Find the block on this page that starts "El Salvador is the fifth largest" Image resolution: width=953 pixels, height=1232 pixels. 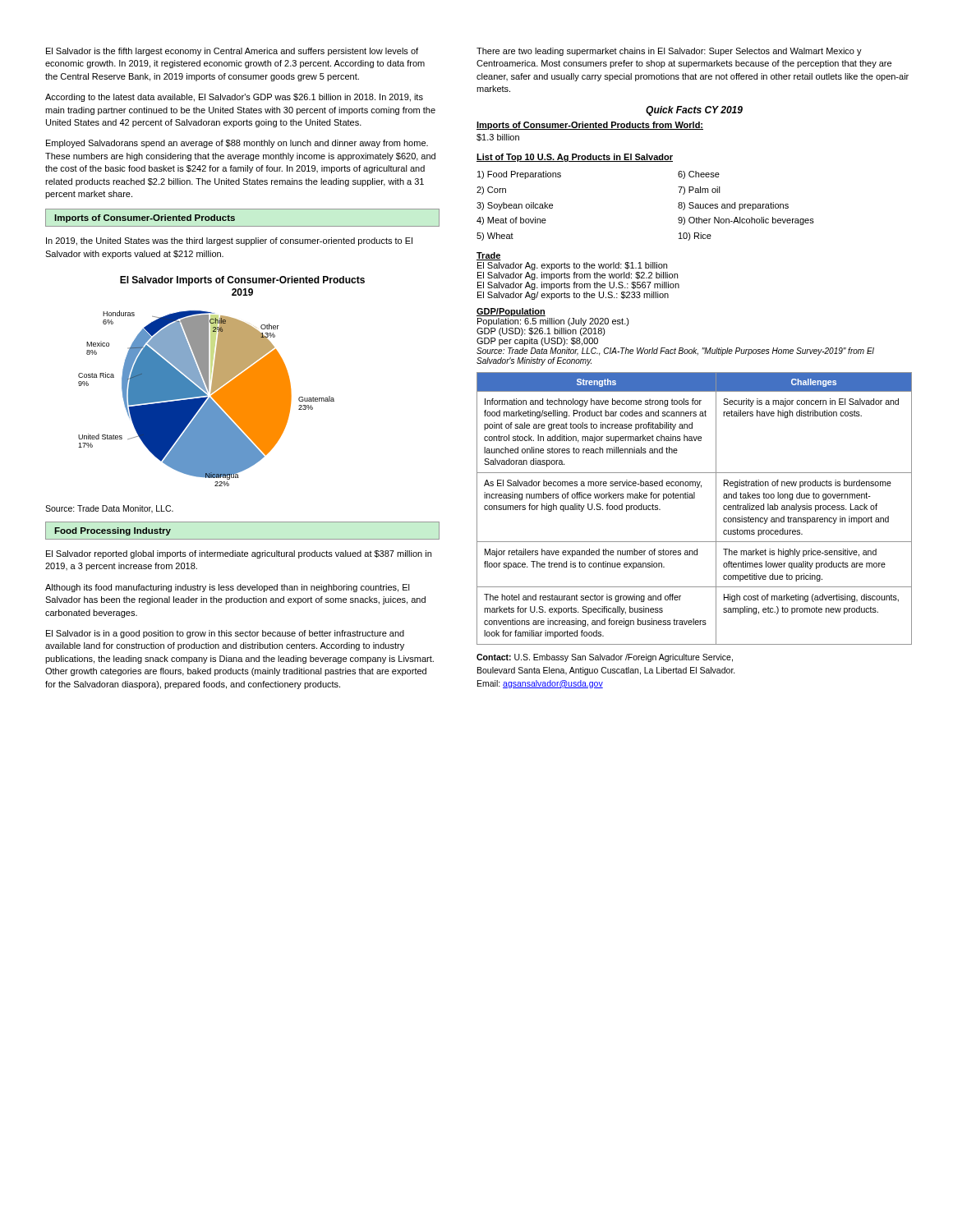(235, 64)
